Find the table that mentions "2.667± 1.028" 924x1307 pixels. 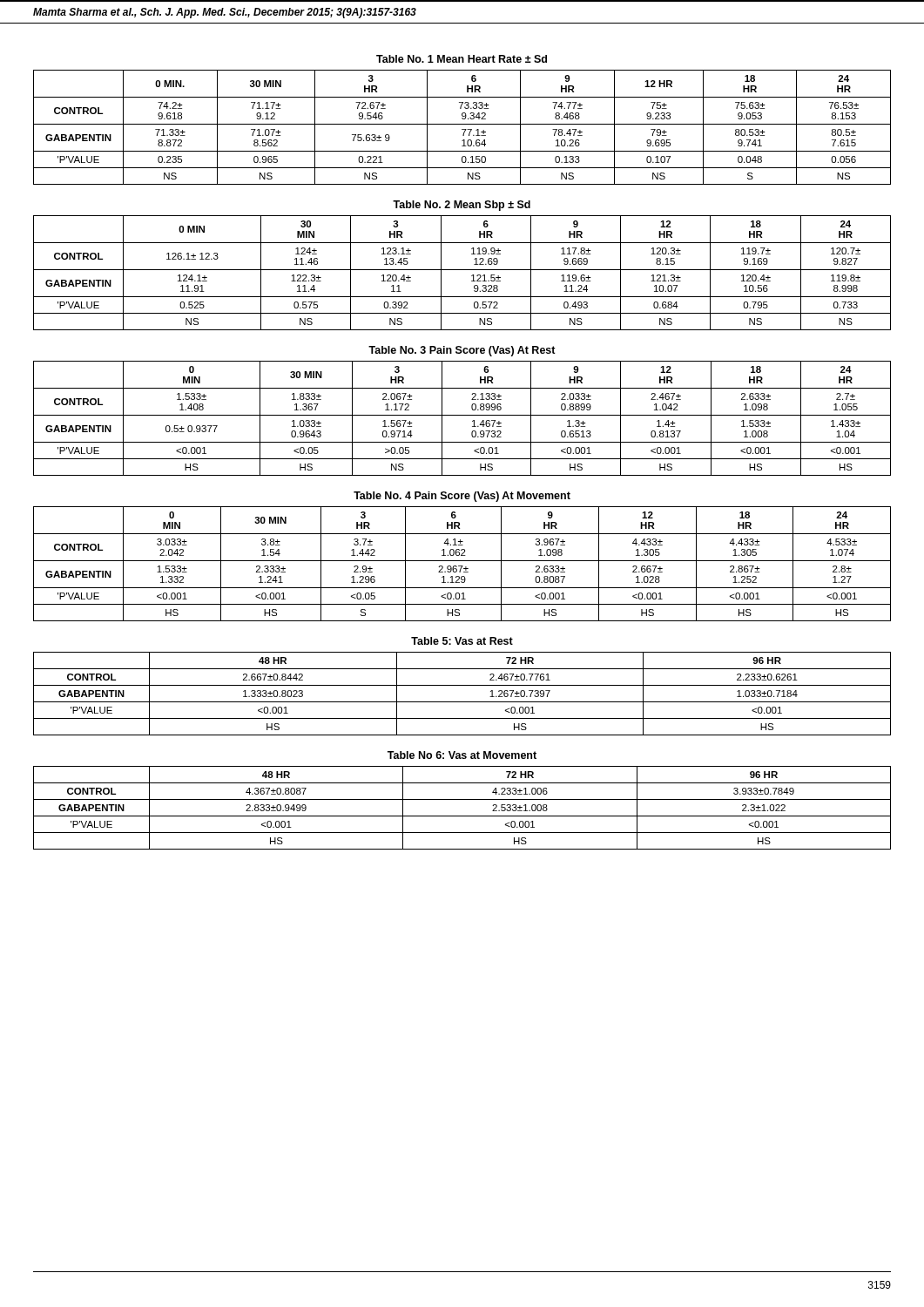(462, 564)
